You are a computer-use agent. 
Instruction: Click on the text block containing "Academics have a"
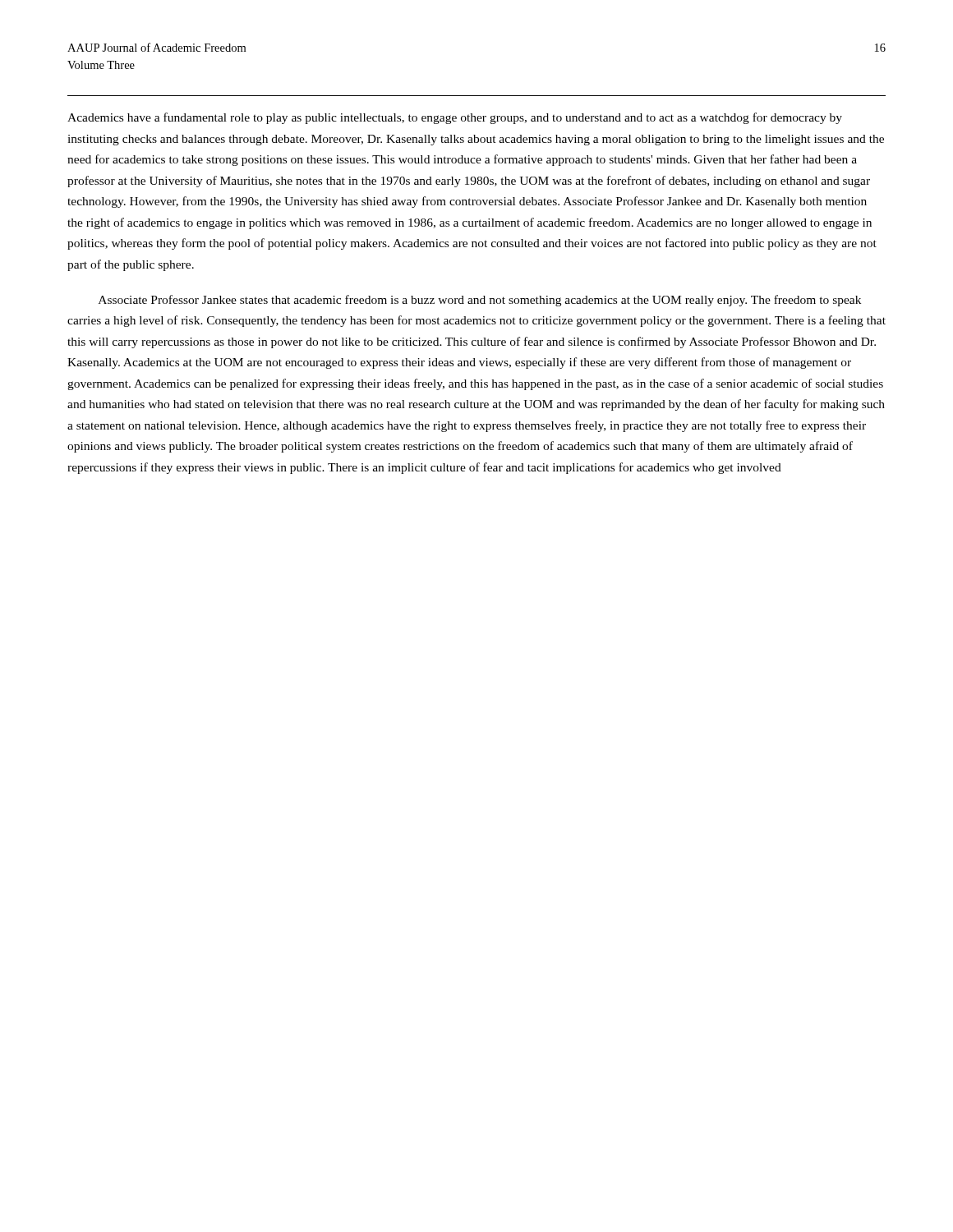pyautogui.click(x=476, y=191)
